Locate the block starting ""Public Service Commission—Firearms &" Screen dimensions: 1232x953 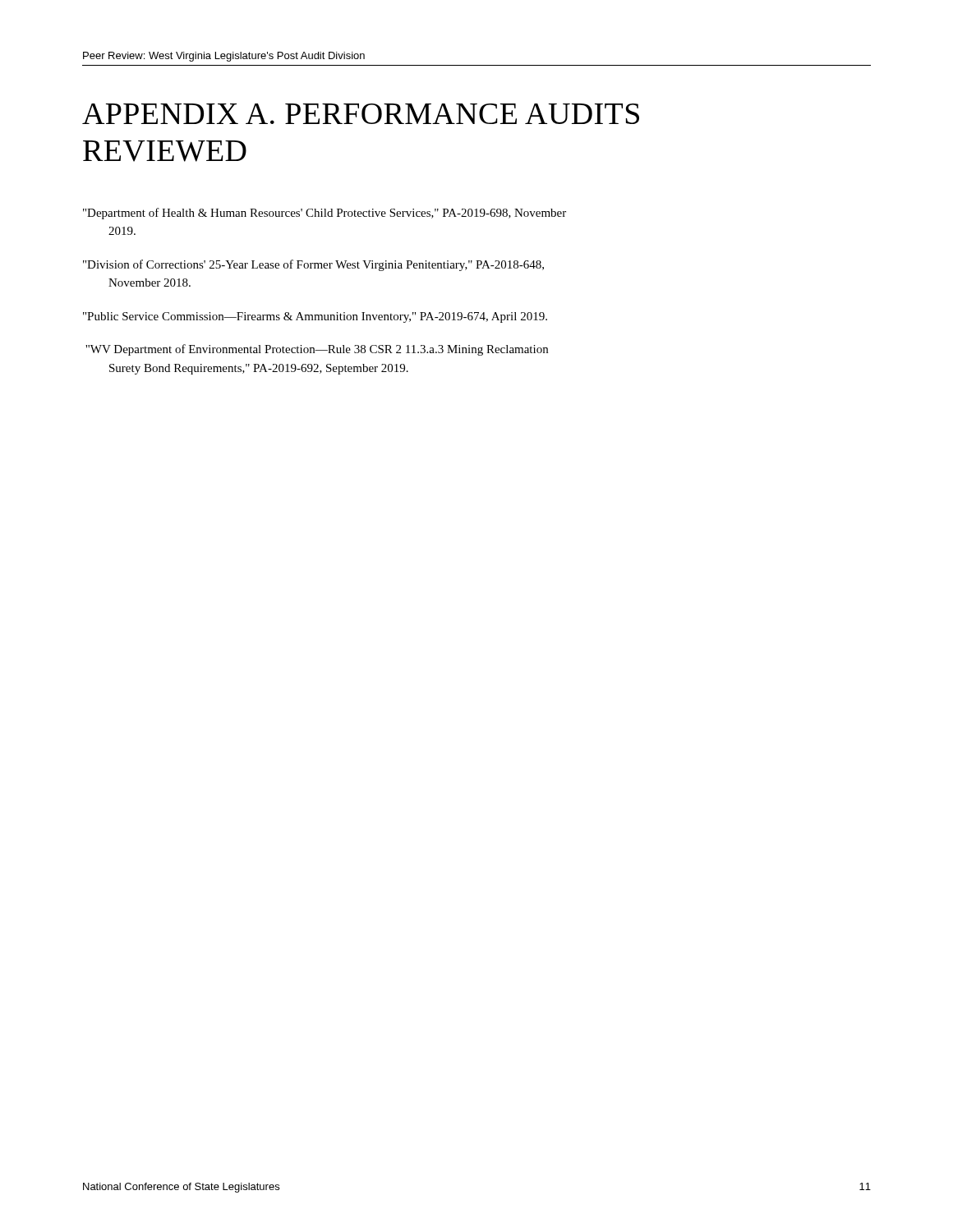[x=476, y=316]
